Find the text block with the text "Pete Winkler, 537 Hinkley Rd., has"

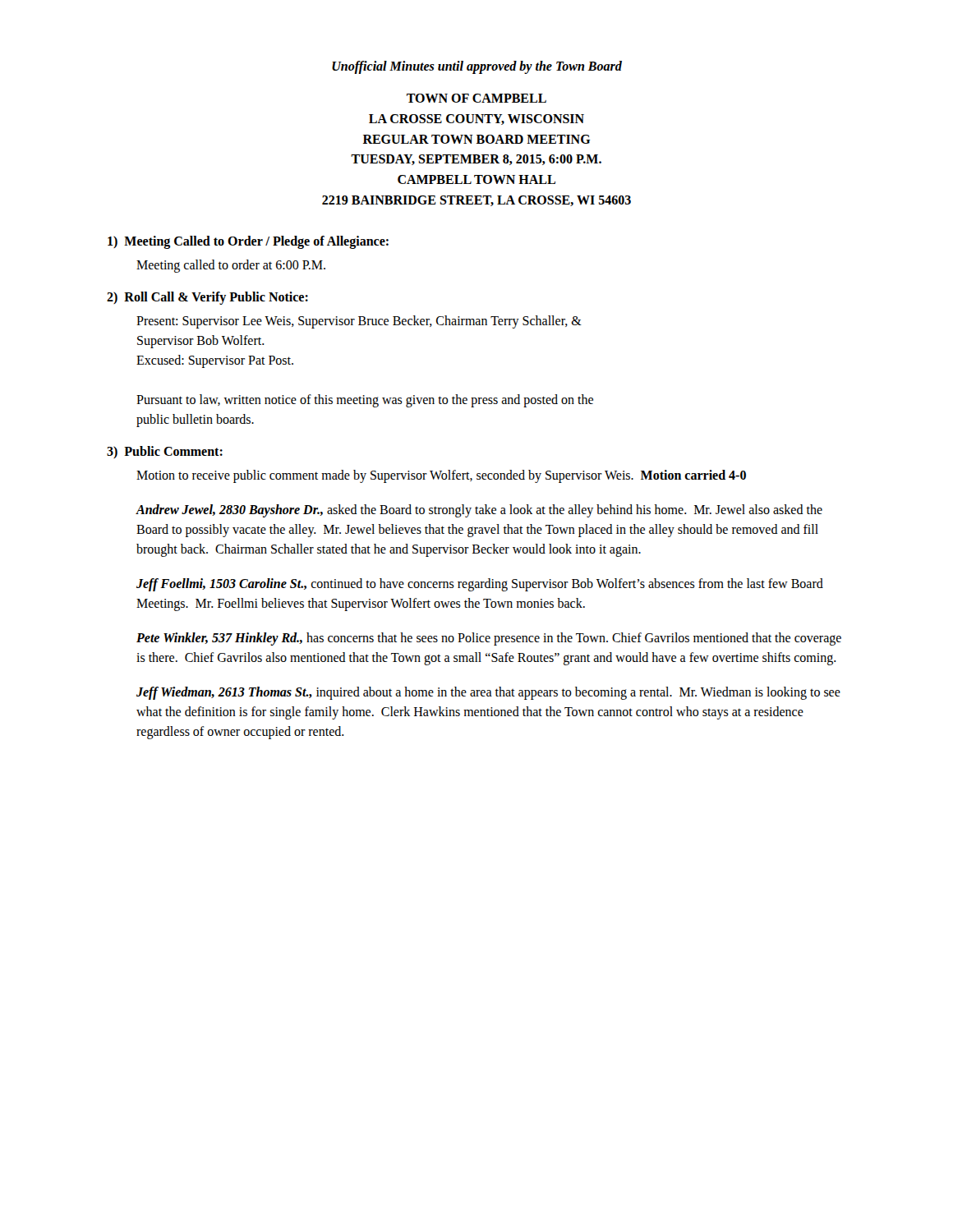(x=489, y=647)
